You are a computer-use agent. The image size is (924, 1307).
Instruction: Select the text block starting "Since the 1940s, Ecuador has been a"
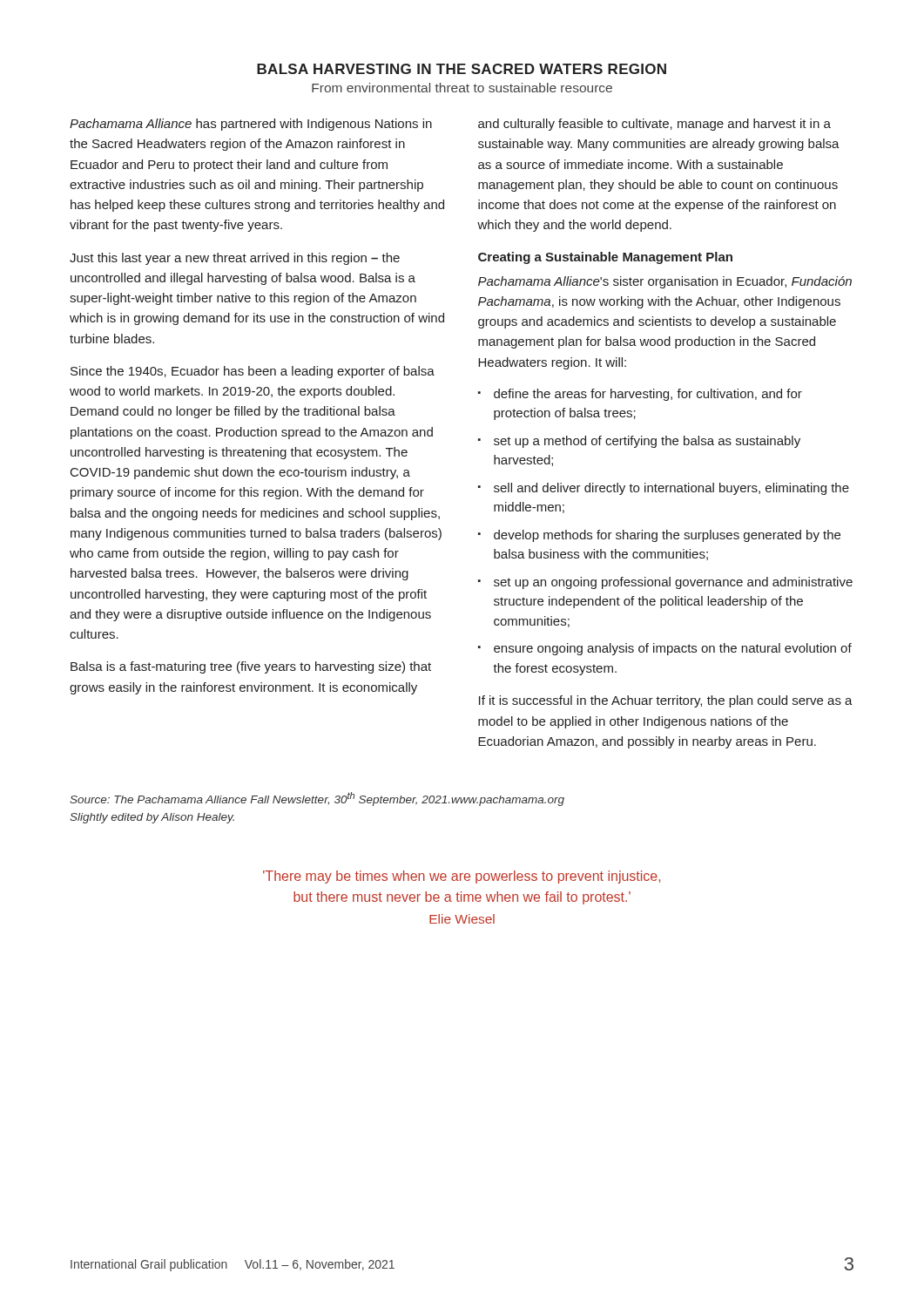coord(258,502)
